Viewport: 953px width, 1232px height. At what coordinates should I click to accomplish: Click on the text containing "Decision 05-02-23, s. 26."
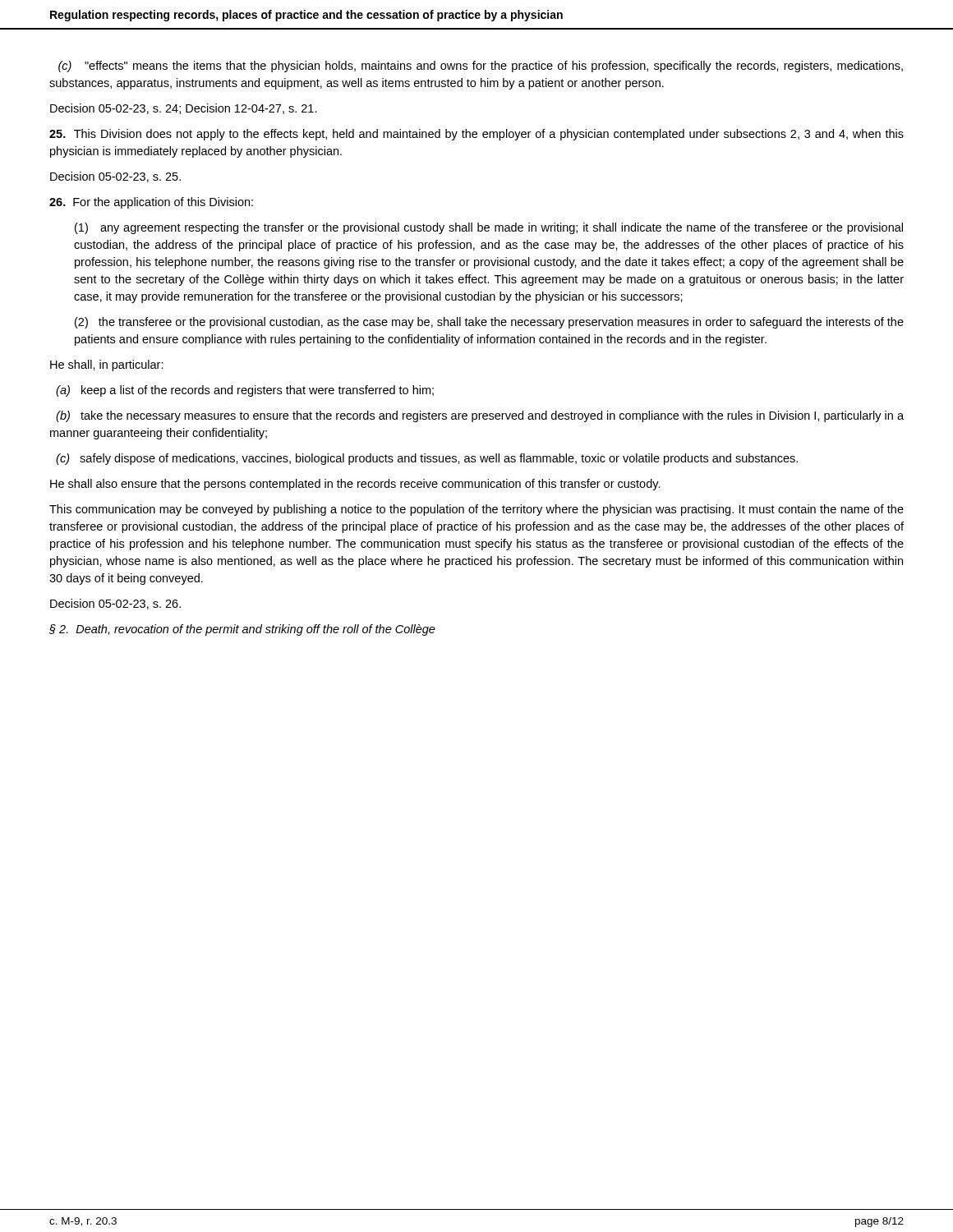(115, 604)
